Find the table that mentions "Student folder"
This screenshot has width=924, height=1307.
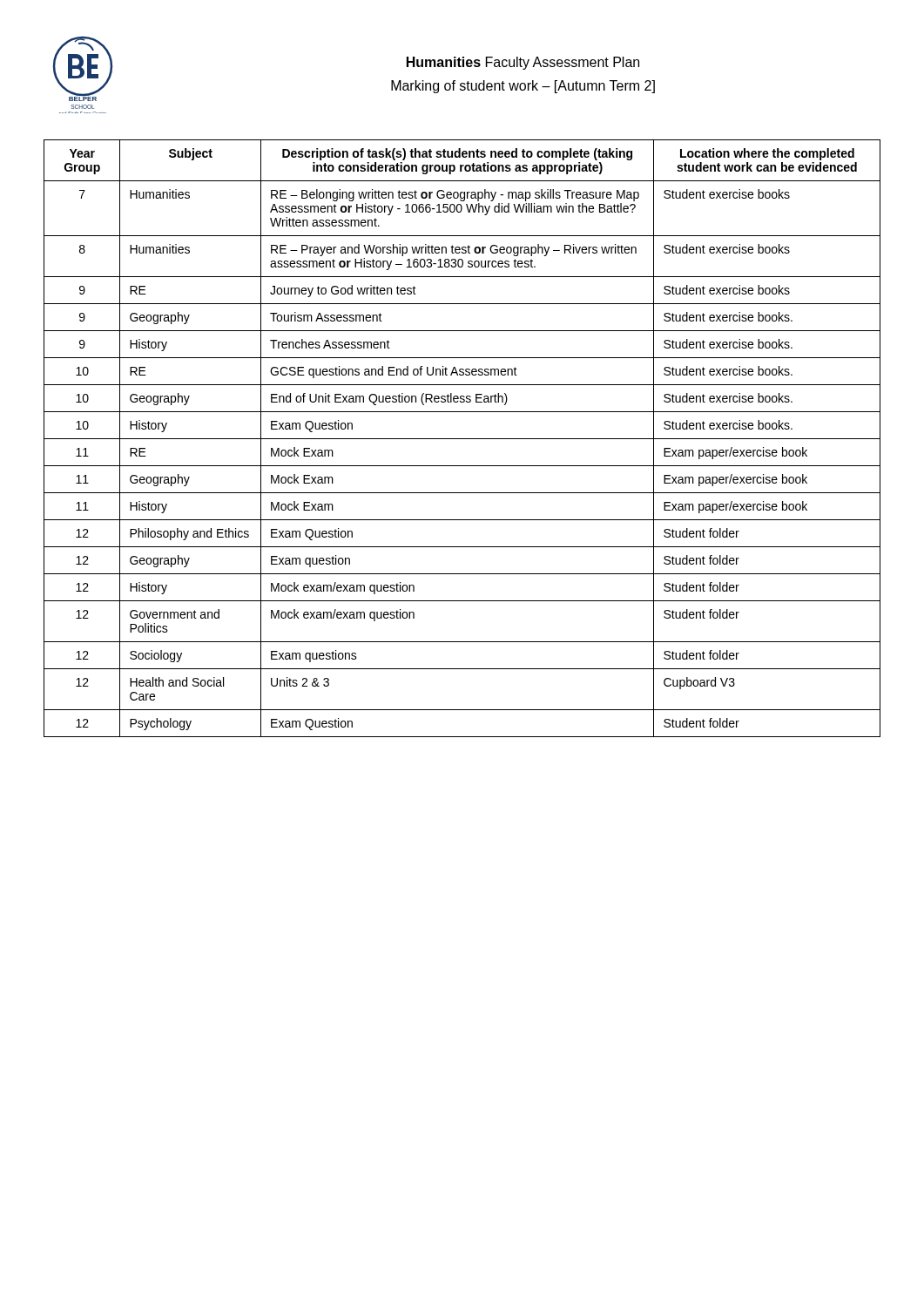(x=462, y=438)
